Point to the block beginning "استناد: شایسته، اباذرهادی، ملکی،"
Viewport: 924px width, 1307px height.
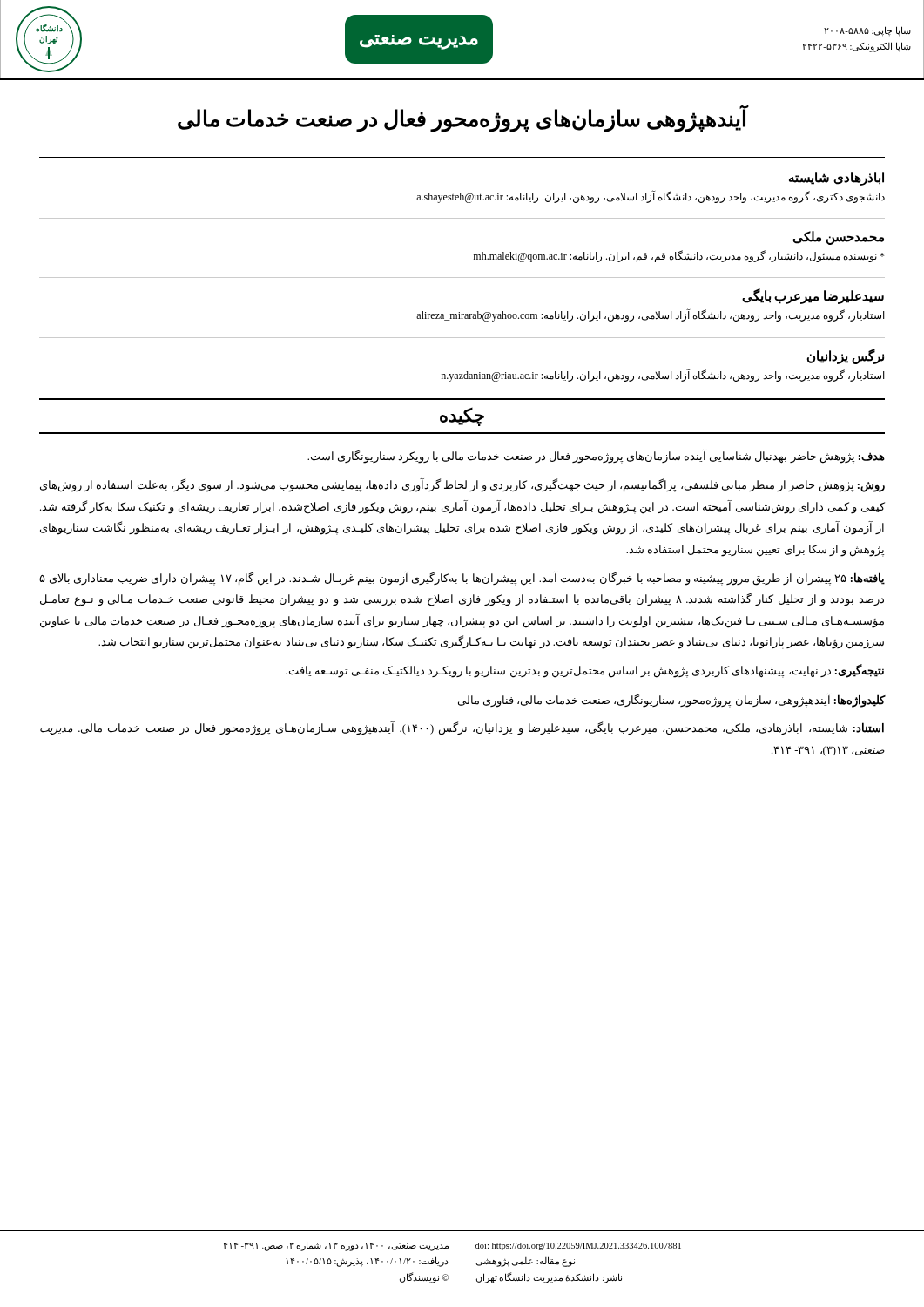(x=462, y=739)
